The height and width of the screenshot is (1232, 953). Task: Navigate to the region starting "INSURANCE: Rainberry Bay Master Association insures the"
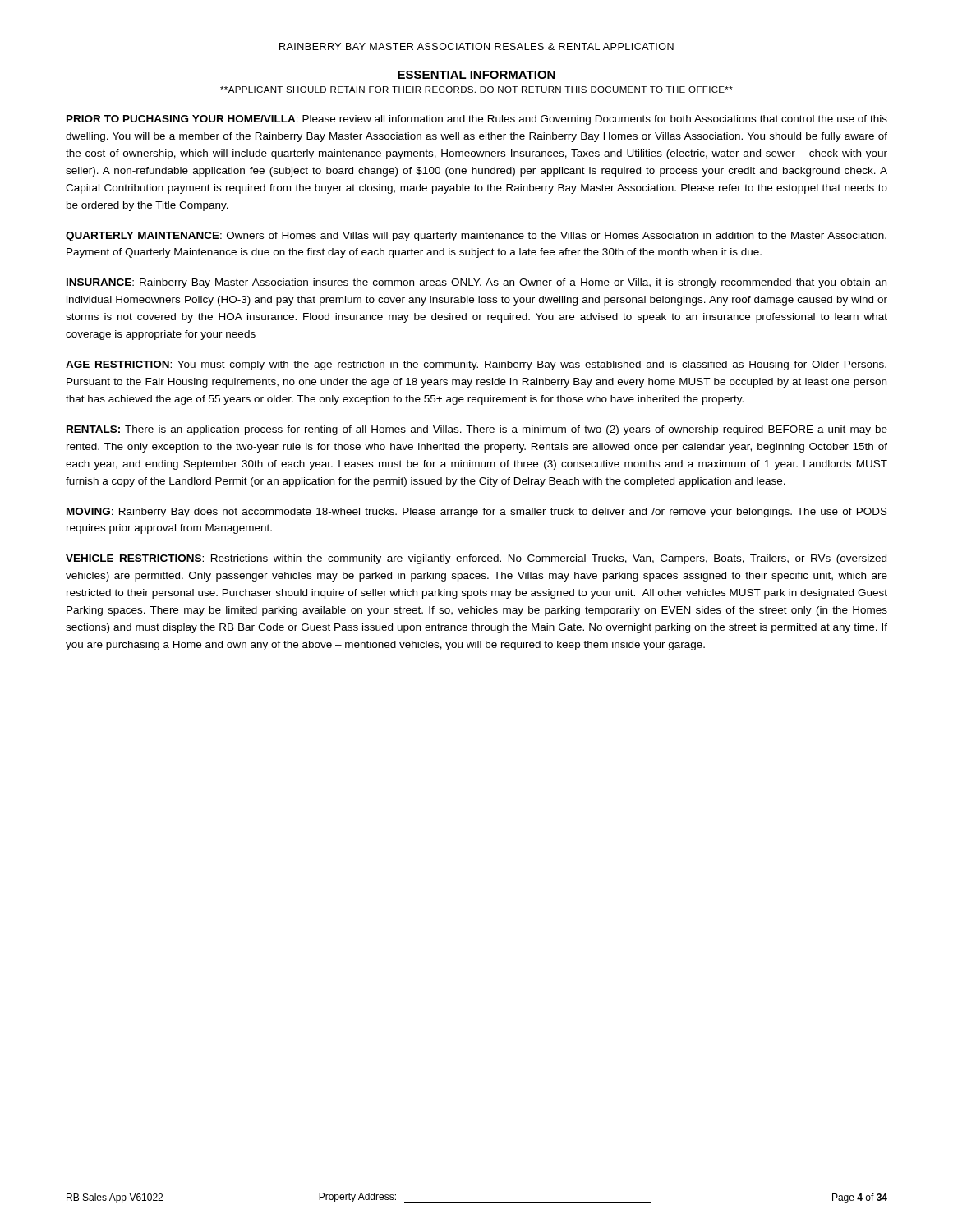pos(476,308)
